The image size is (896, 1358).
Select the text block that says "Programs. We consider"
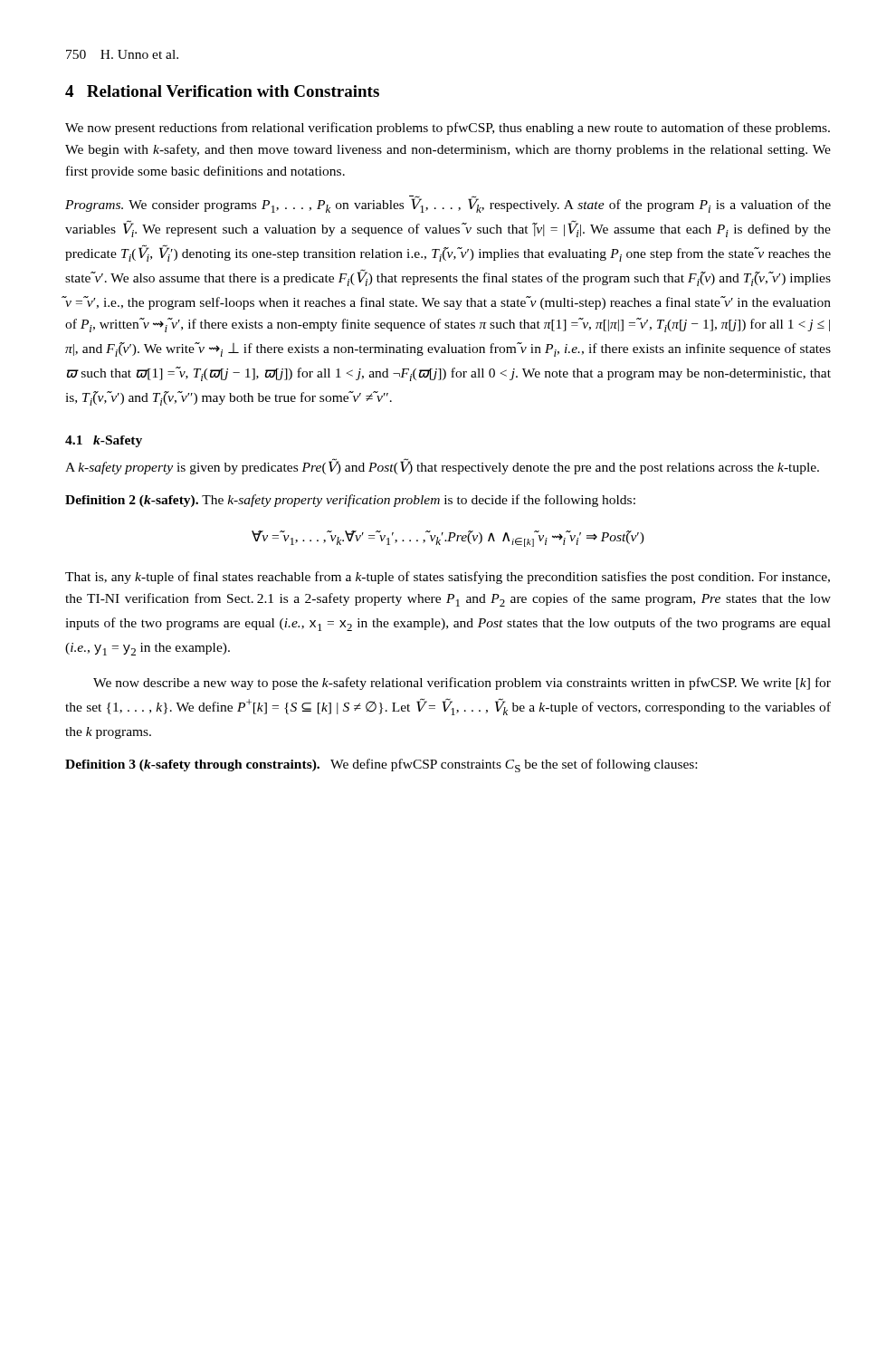[x=448, y=302]
